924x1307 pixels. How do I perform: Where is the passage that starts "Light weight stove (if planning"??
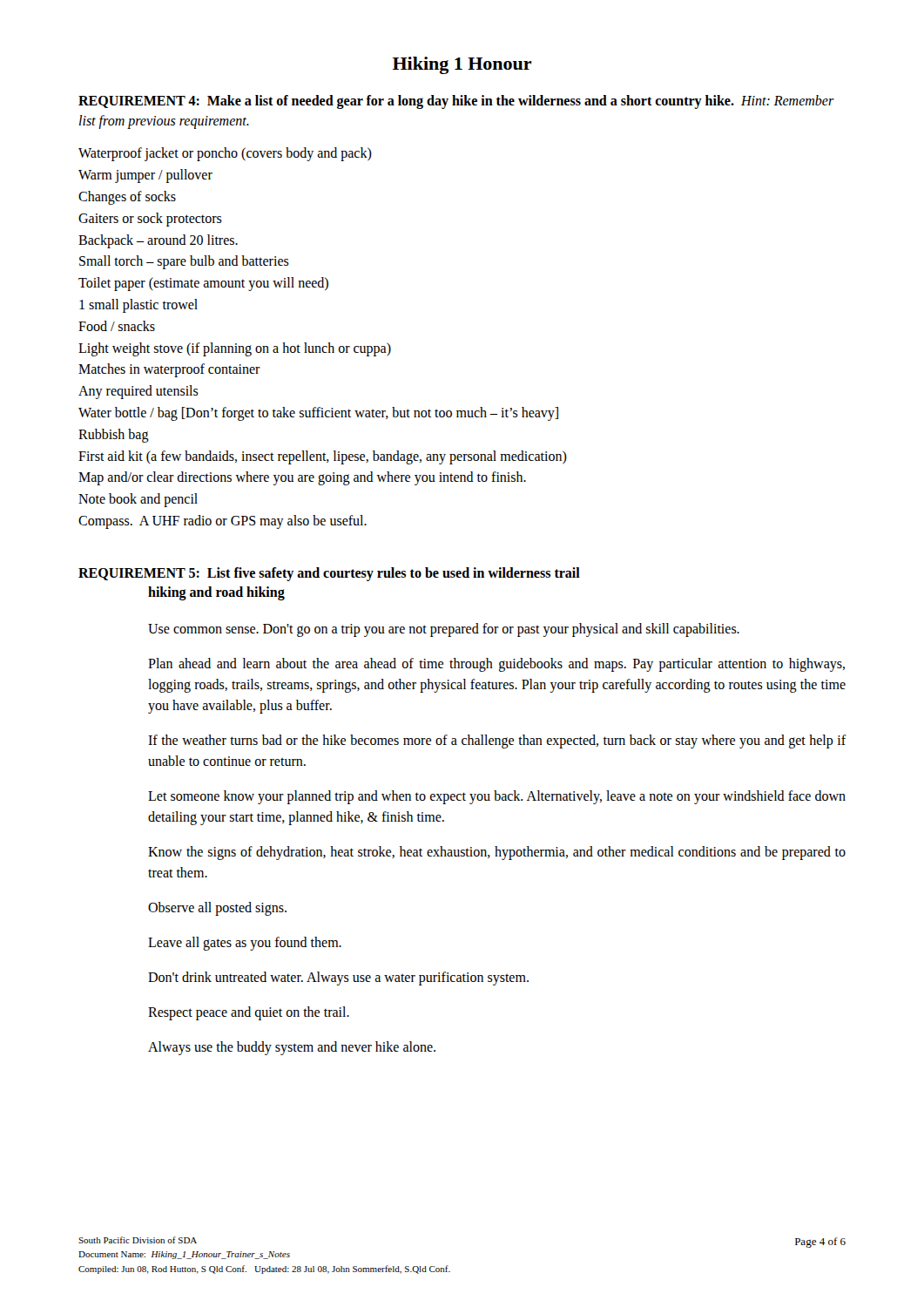coord(235,348)
